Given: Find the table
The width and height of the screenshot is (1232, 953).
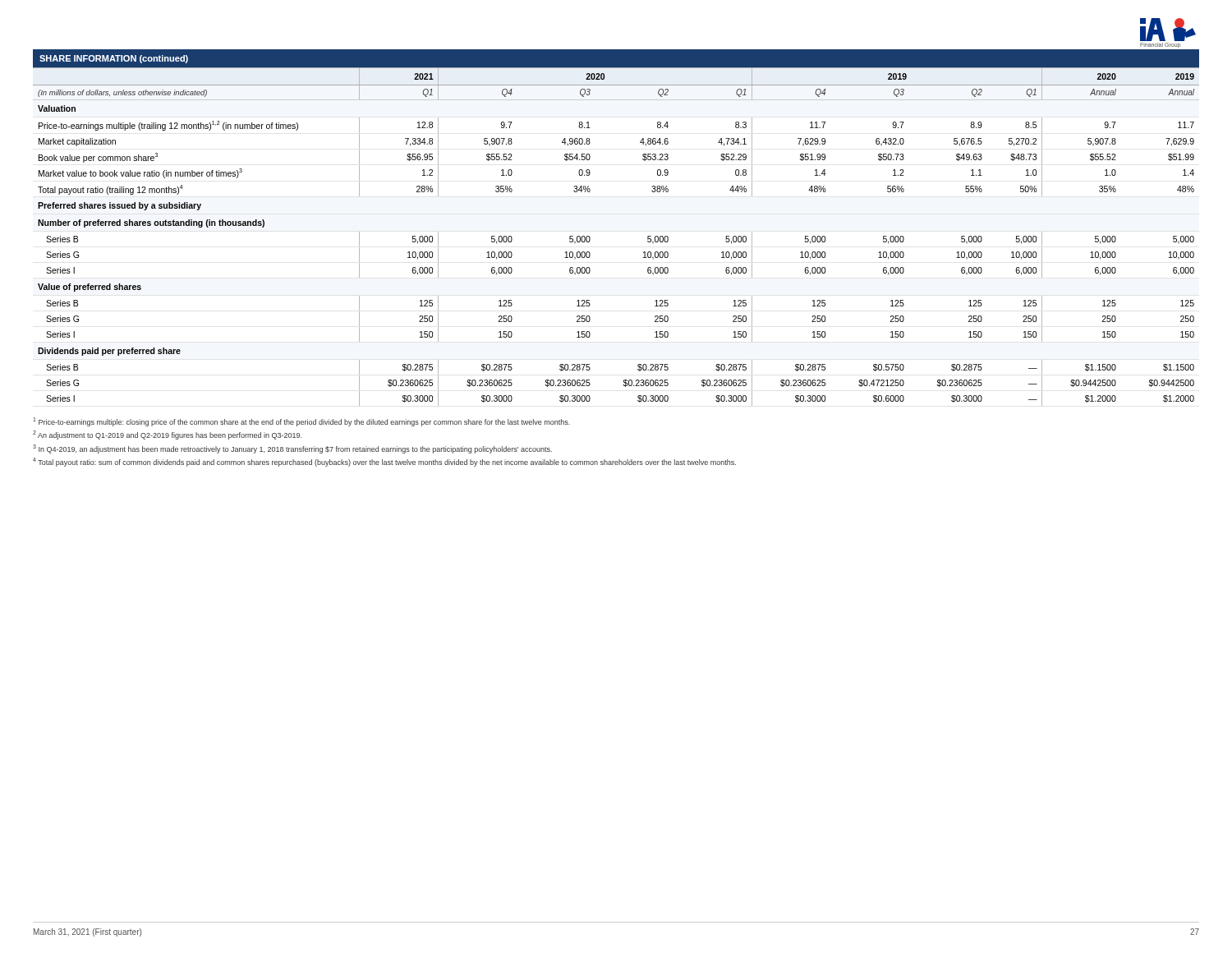Looking at the screenshot, I should [x=616, y=228].
